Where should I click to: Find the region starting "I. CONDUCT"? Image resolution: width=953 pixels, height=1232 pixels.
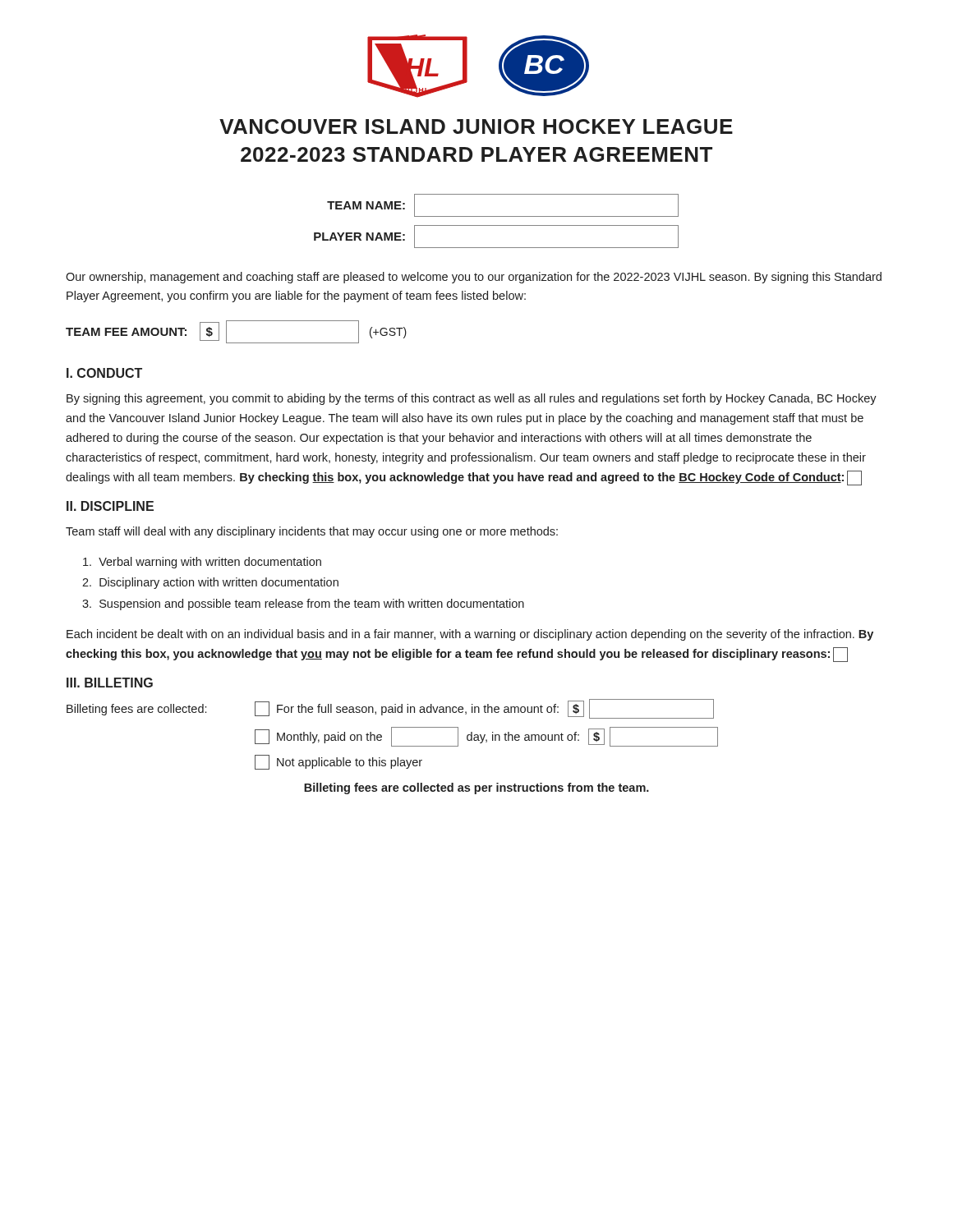(x=104, y=373)
